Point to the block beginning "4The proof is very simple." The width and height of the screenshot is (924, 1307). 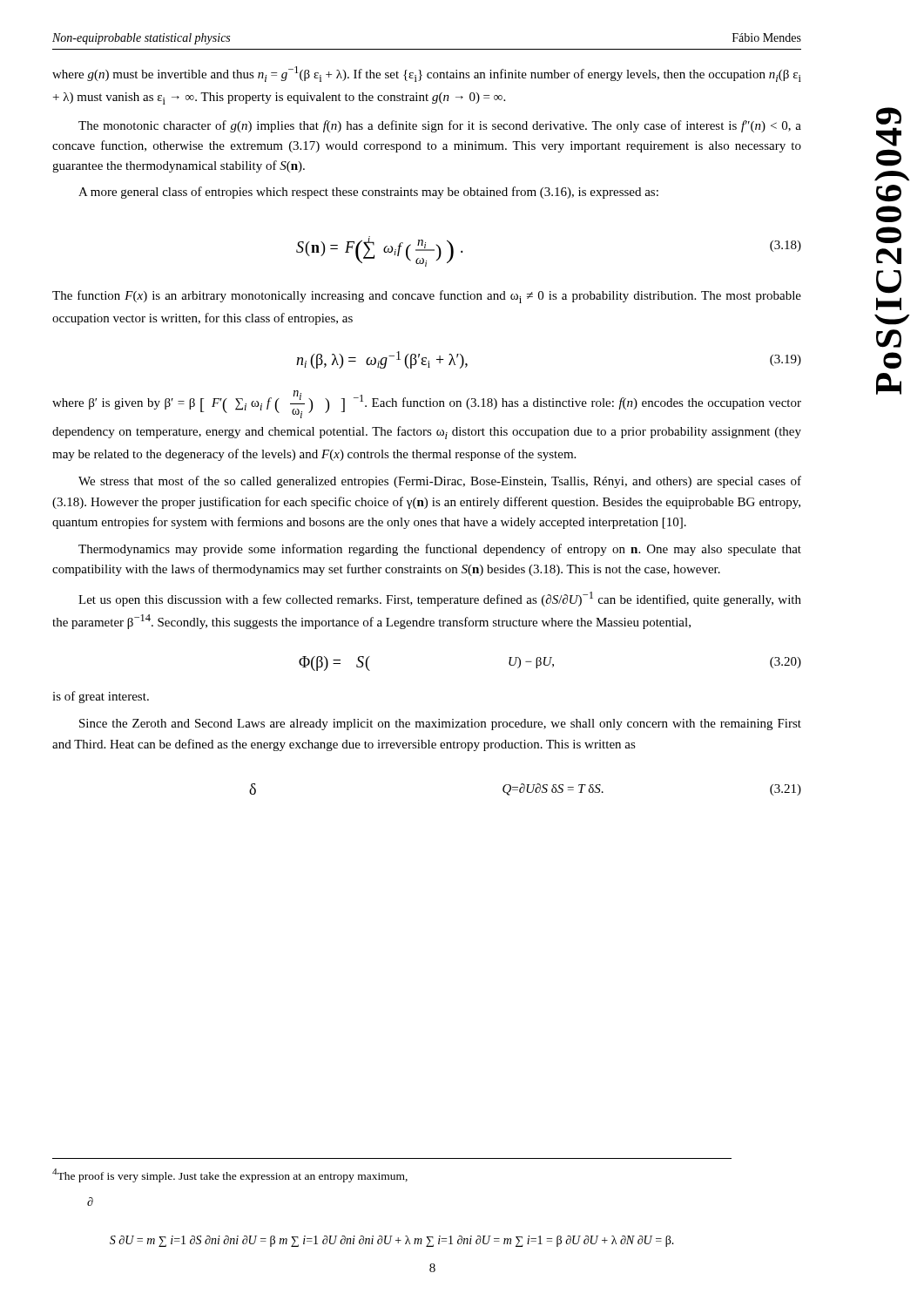coord(230,1174)
